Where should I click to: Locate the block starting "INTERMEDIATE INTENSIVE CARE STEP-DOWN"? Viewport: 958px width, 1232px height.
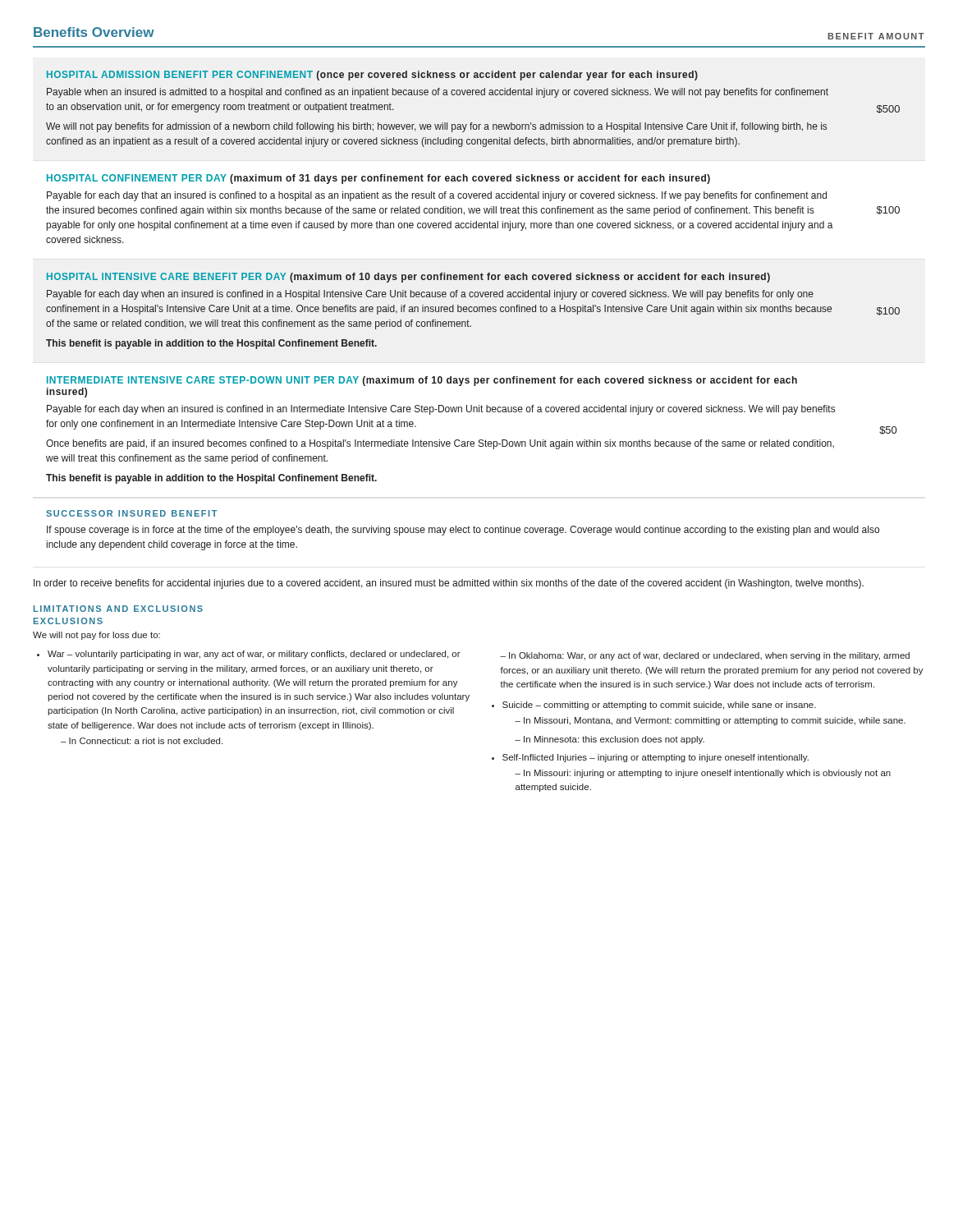pos(479,430)
